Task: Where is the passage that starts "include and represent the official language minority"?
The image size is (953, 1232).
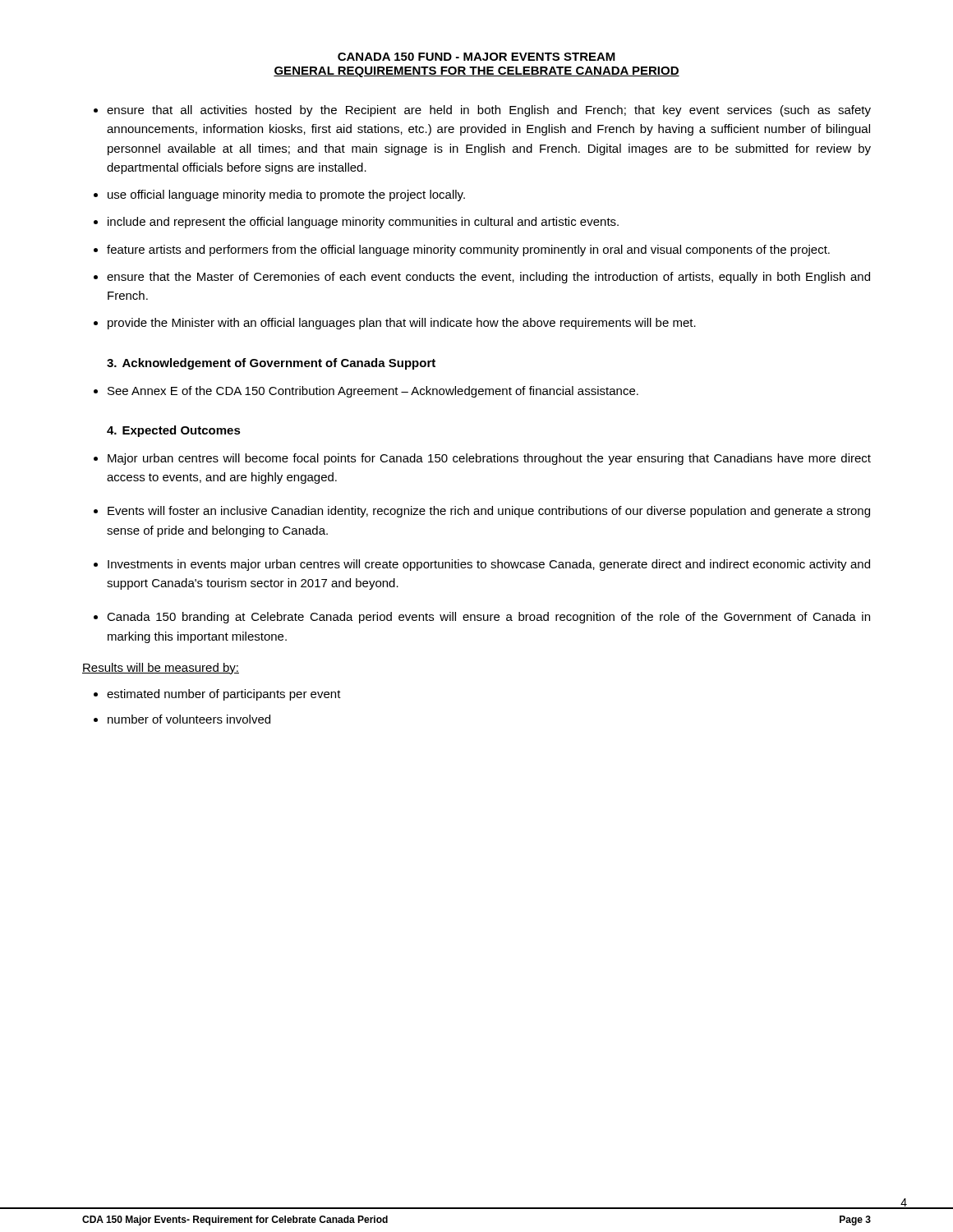Action: click(x=363, y=222)
